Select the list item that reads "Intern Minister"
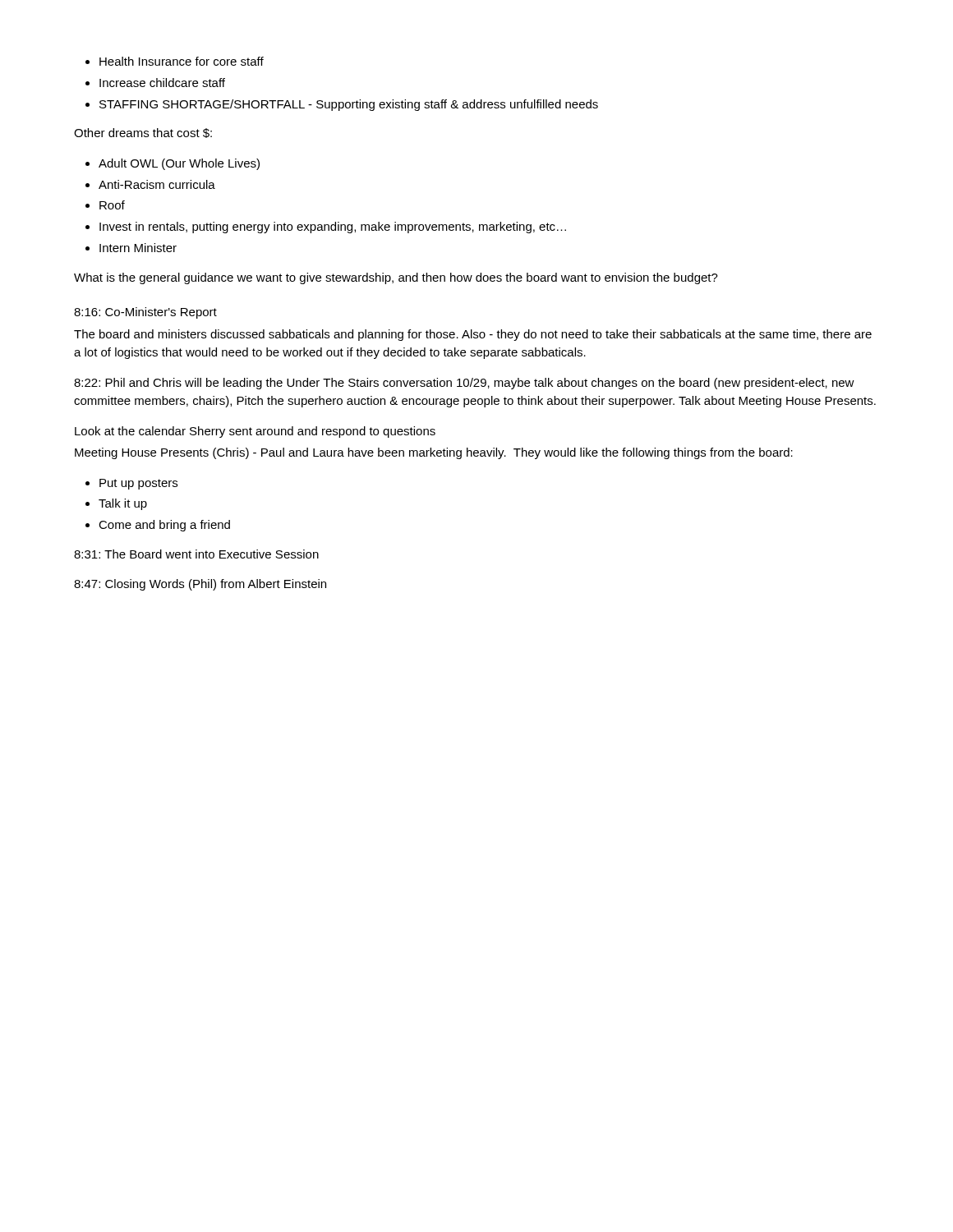Image resolution: width=953 pixels, height=1232 pixels. (x=138, y=248)
